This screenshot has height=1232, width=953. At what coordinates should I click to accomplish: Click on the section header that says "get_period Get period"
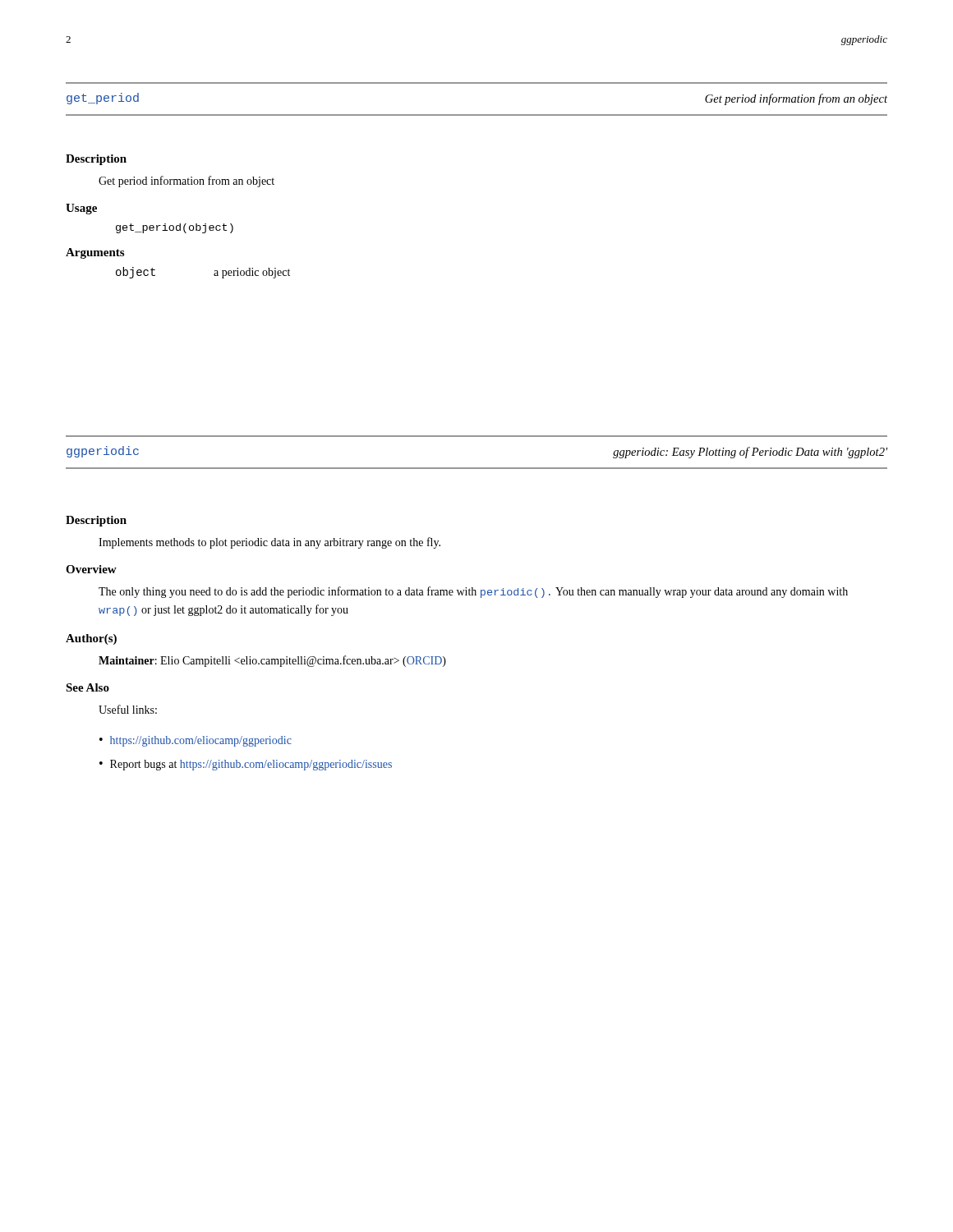coord(97,99)
